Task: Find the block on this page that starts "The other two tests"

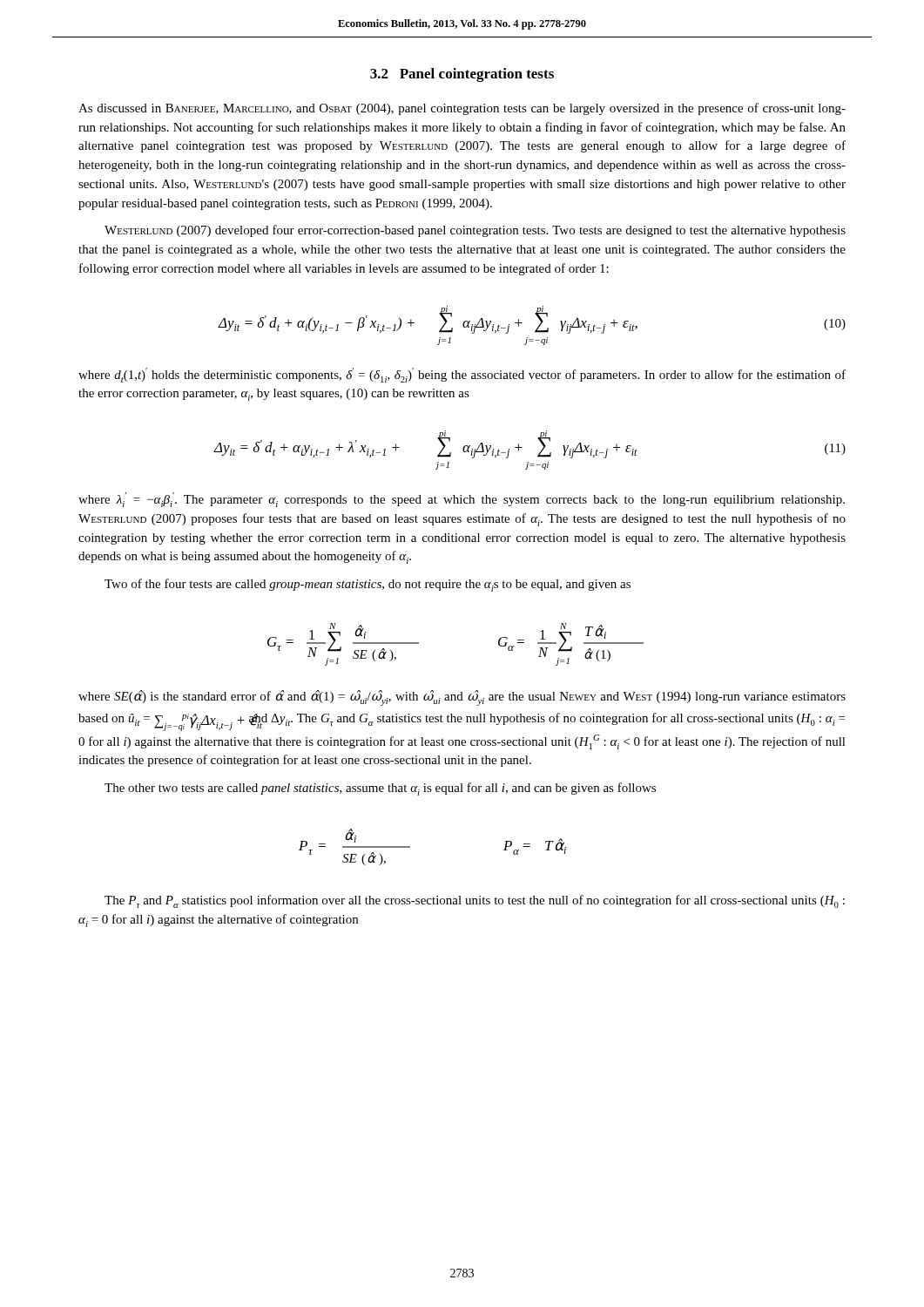Action: pyautogui.click(x=462, y=788)
